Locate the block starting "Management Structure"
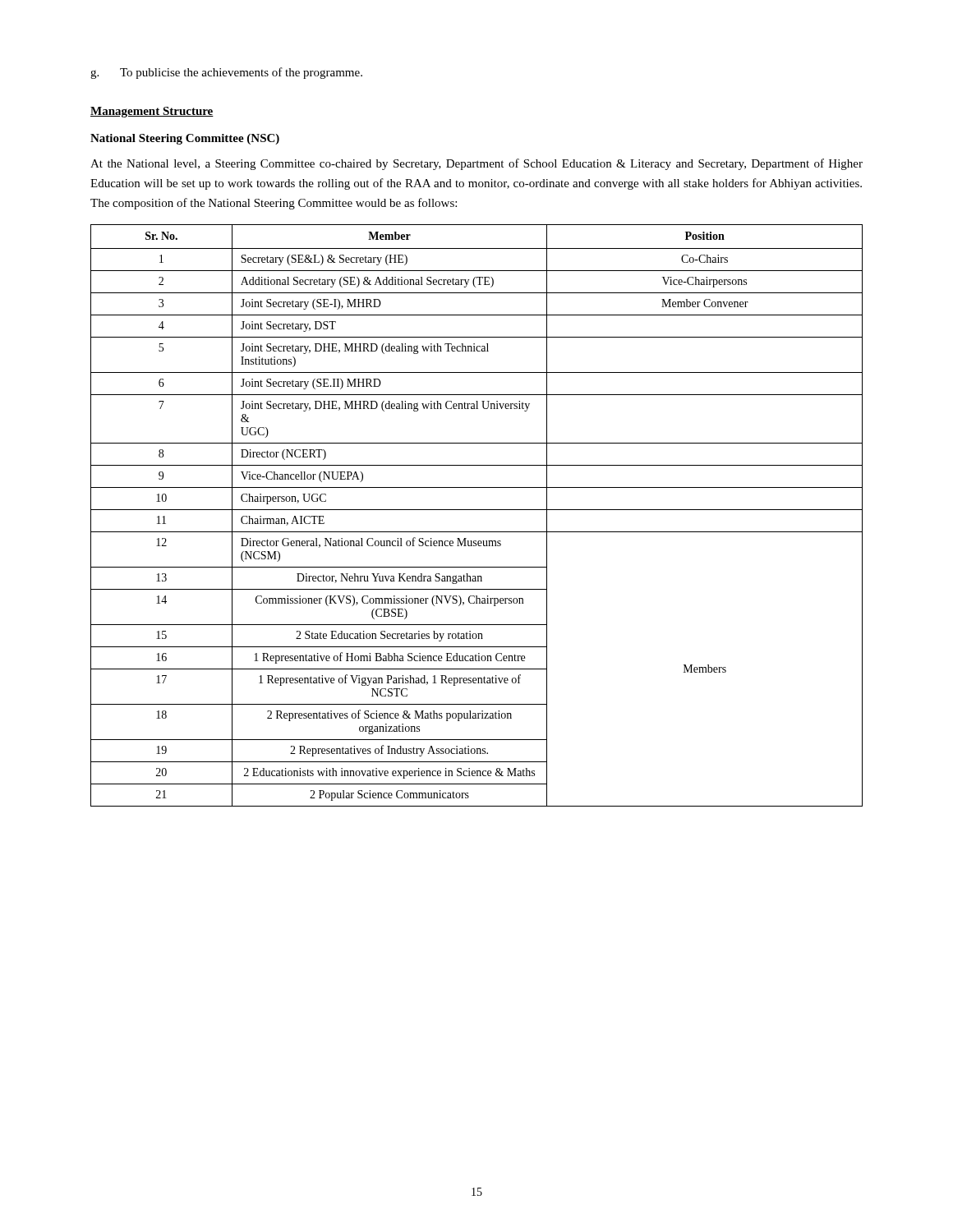The width and height of the screenshot is (953, 1232). coord(152,111)
